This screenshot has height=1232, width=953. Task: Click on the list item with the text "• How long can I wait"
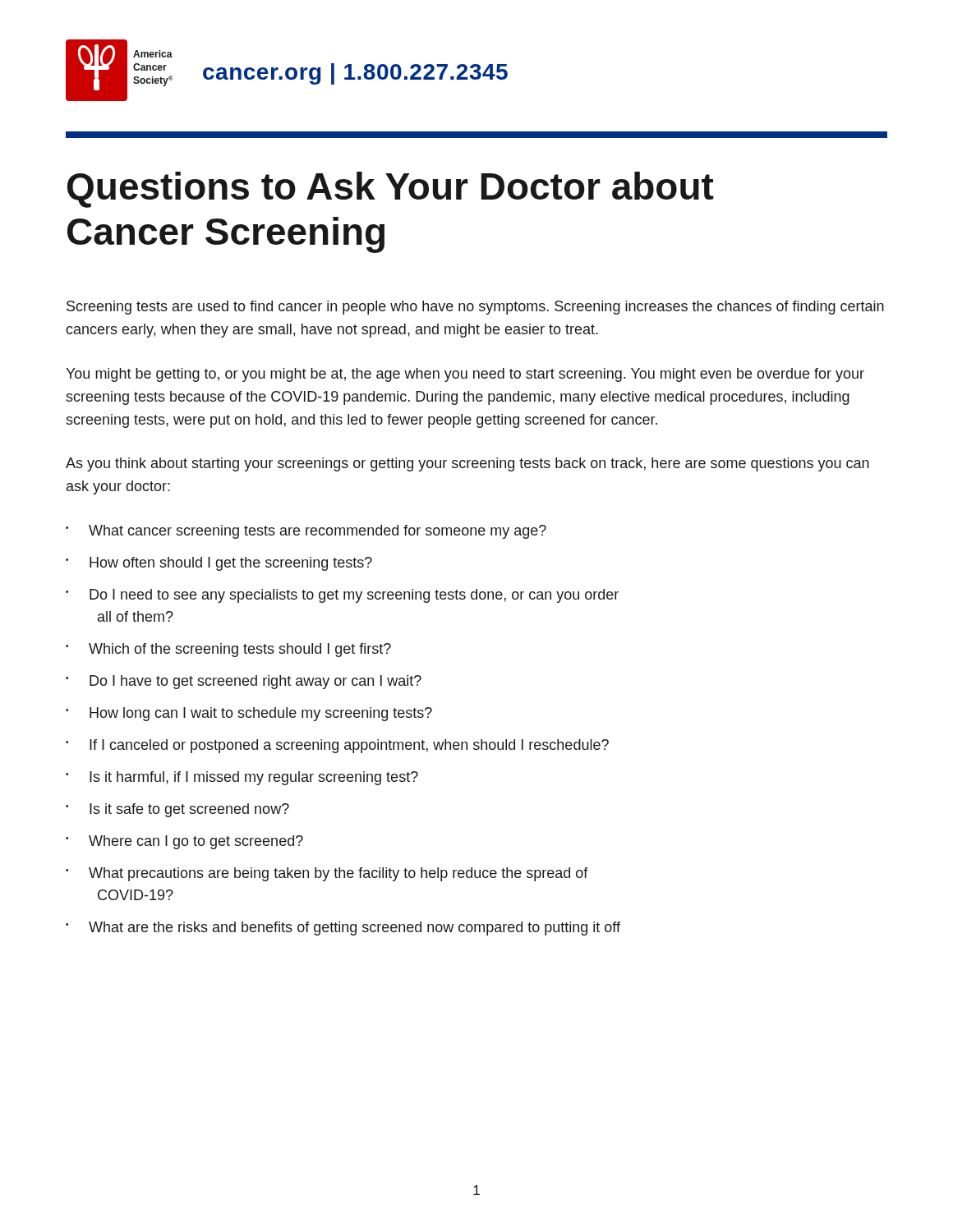[x=249, y=714]
